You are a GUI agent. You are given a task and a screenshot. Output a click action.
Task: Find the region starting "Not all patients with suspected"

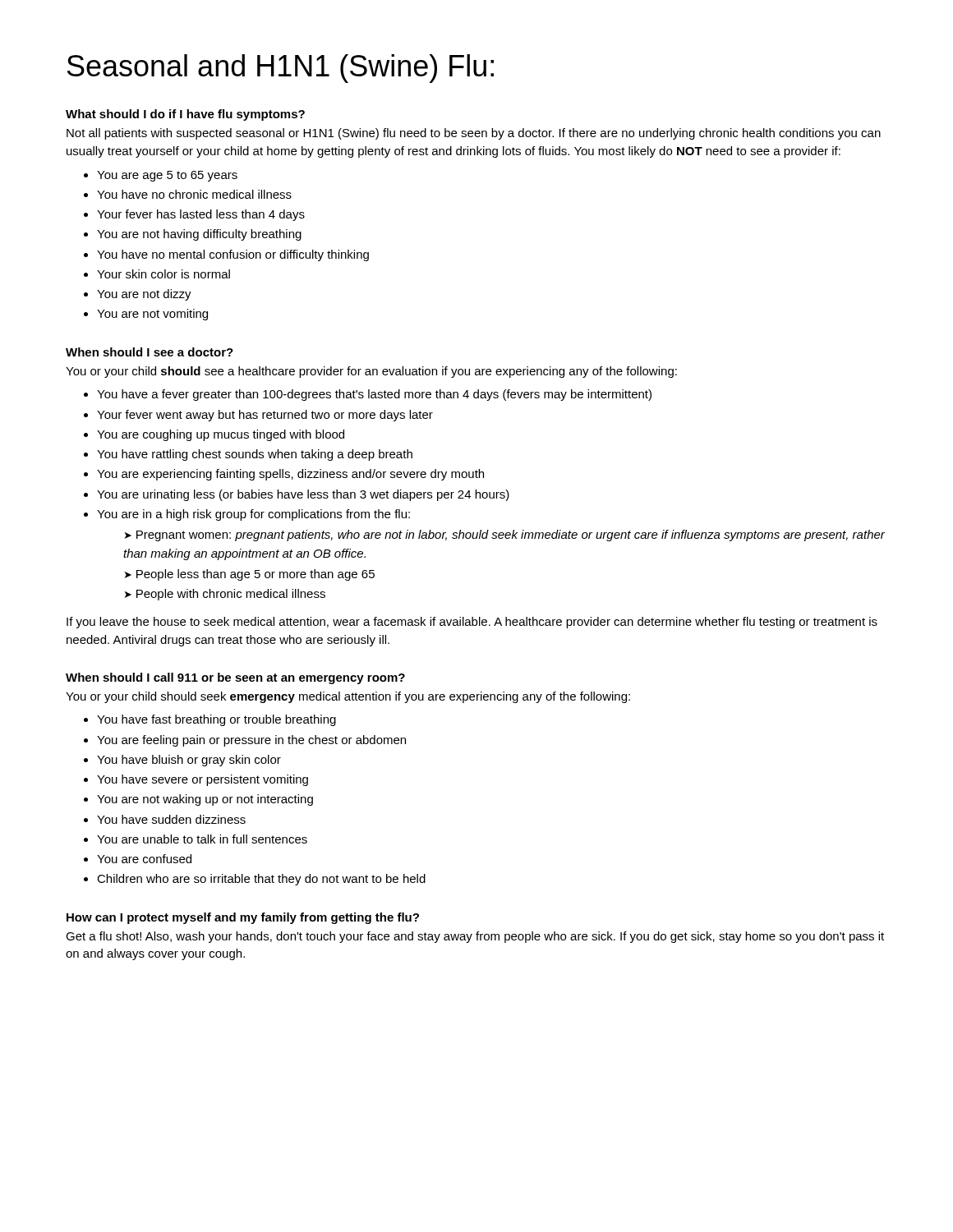coord(476,142)
